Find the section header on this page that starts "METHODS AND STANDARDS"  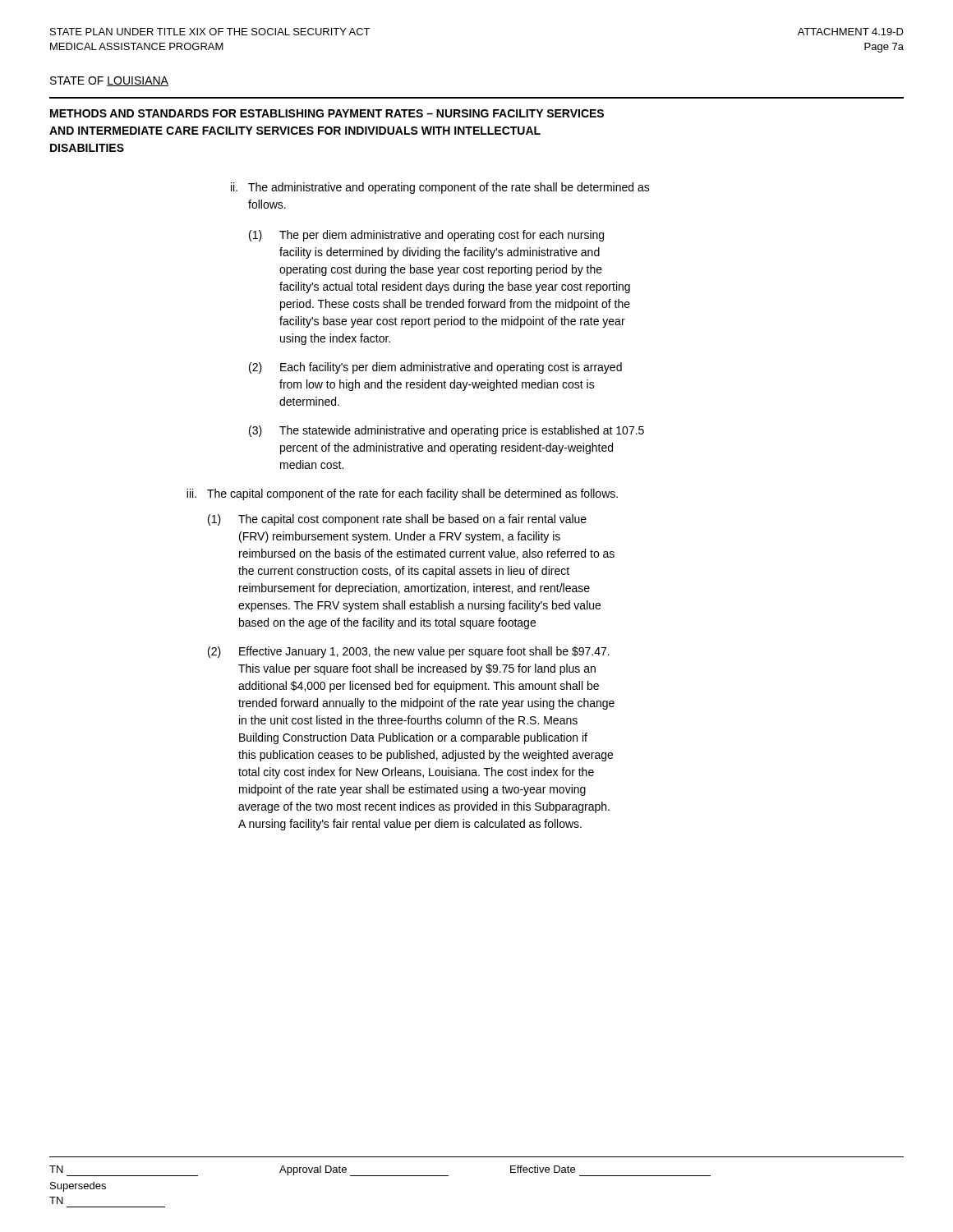tap(327, 131)
